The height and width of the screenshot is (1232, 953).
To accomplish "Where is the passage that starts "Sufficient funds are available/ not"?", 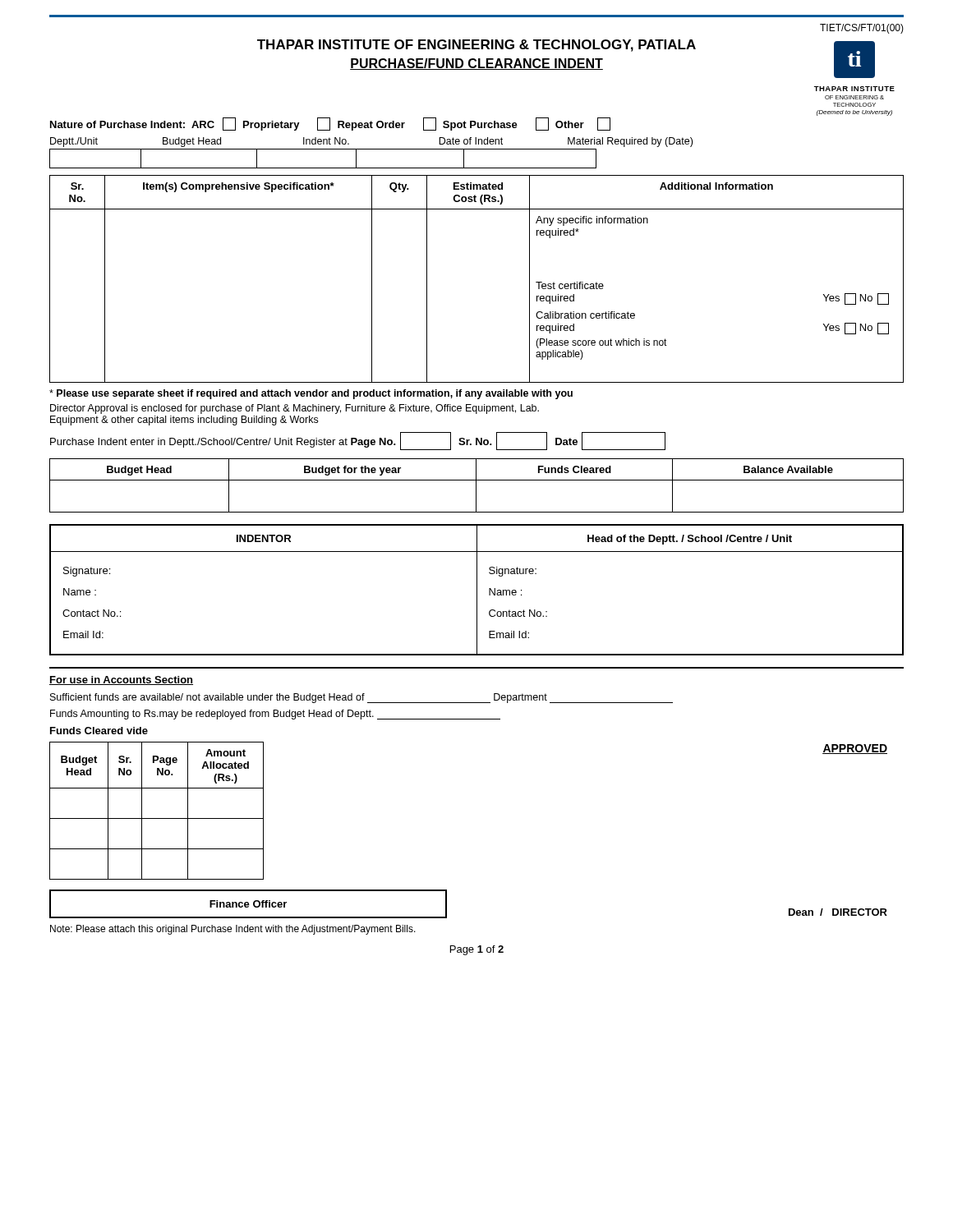I will click(361, 696).
